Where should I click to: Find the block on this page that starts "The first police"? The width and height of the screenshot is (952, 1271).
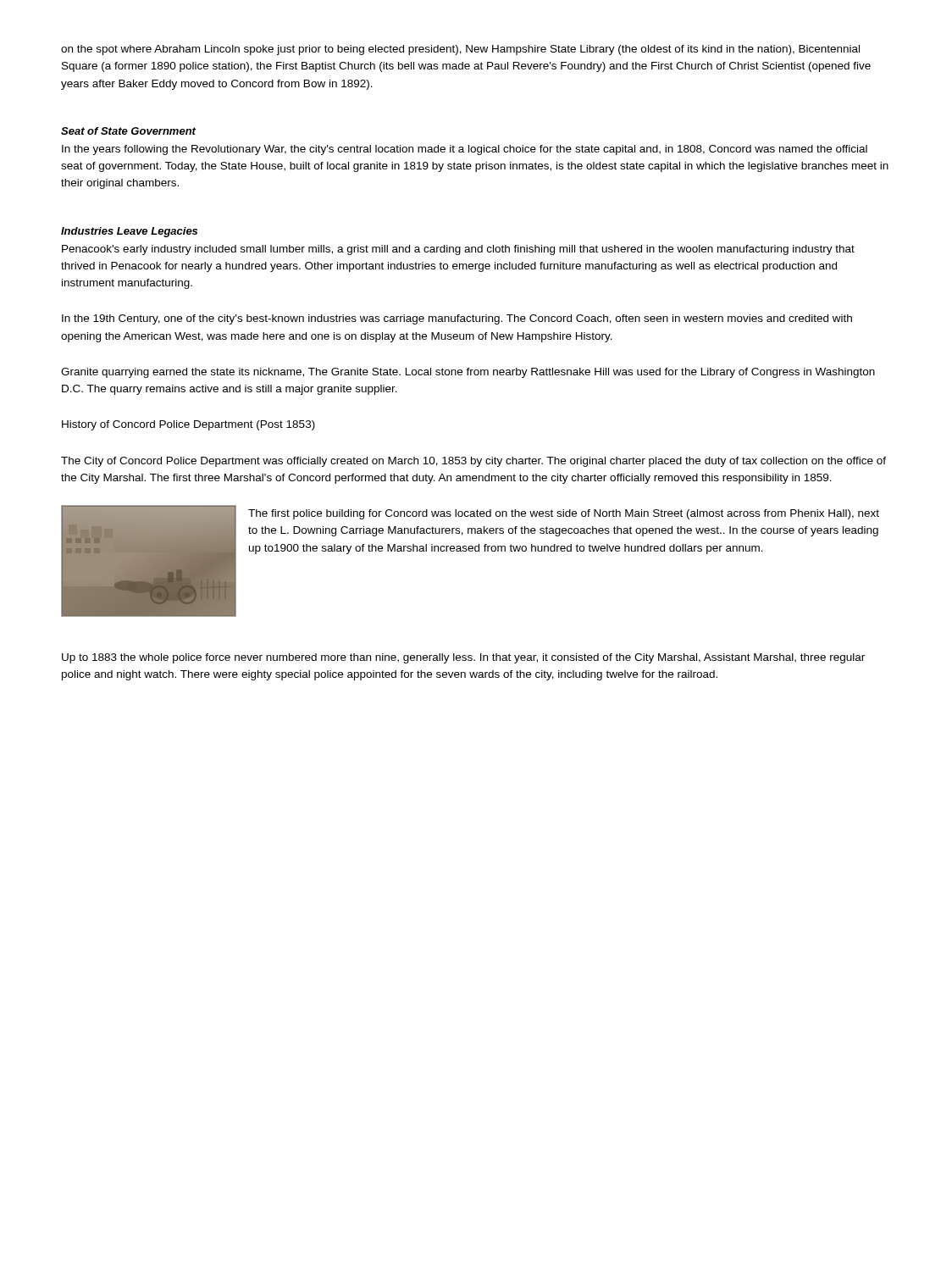pyautogui.click(x=564, y=530)
